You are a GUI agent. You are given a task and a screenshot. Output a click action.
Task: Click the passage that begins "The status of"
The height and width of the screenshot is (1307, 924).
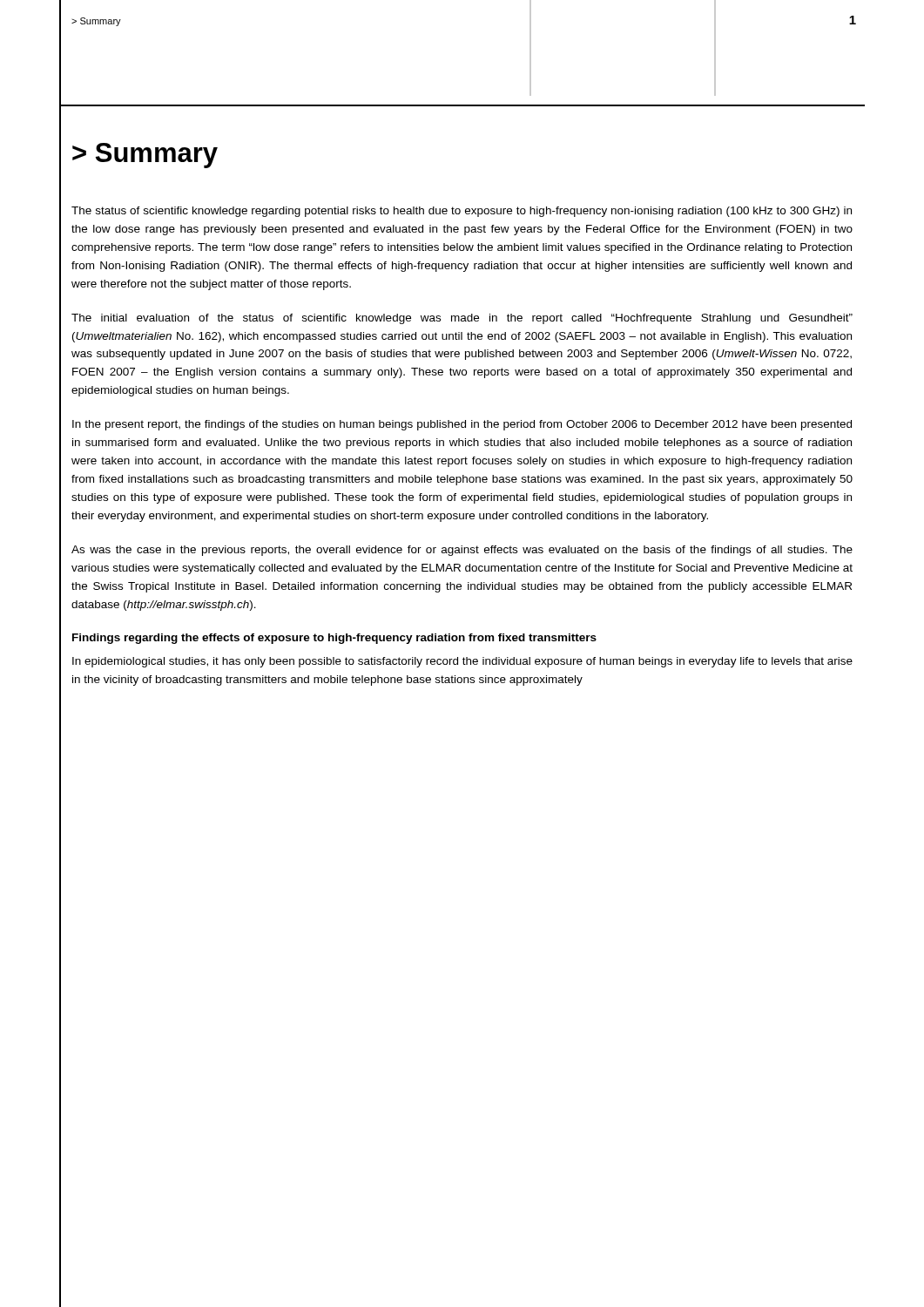tap(462, 247)
